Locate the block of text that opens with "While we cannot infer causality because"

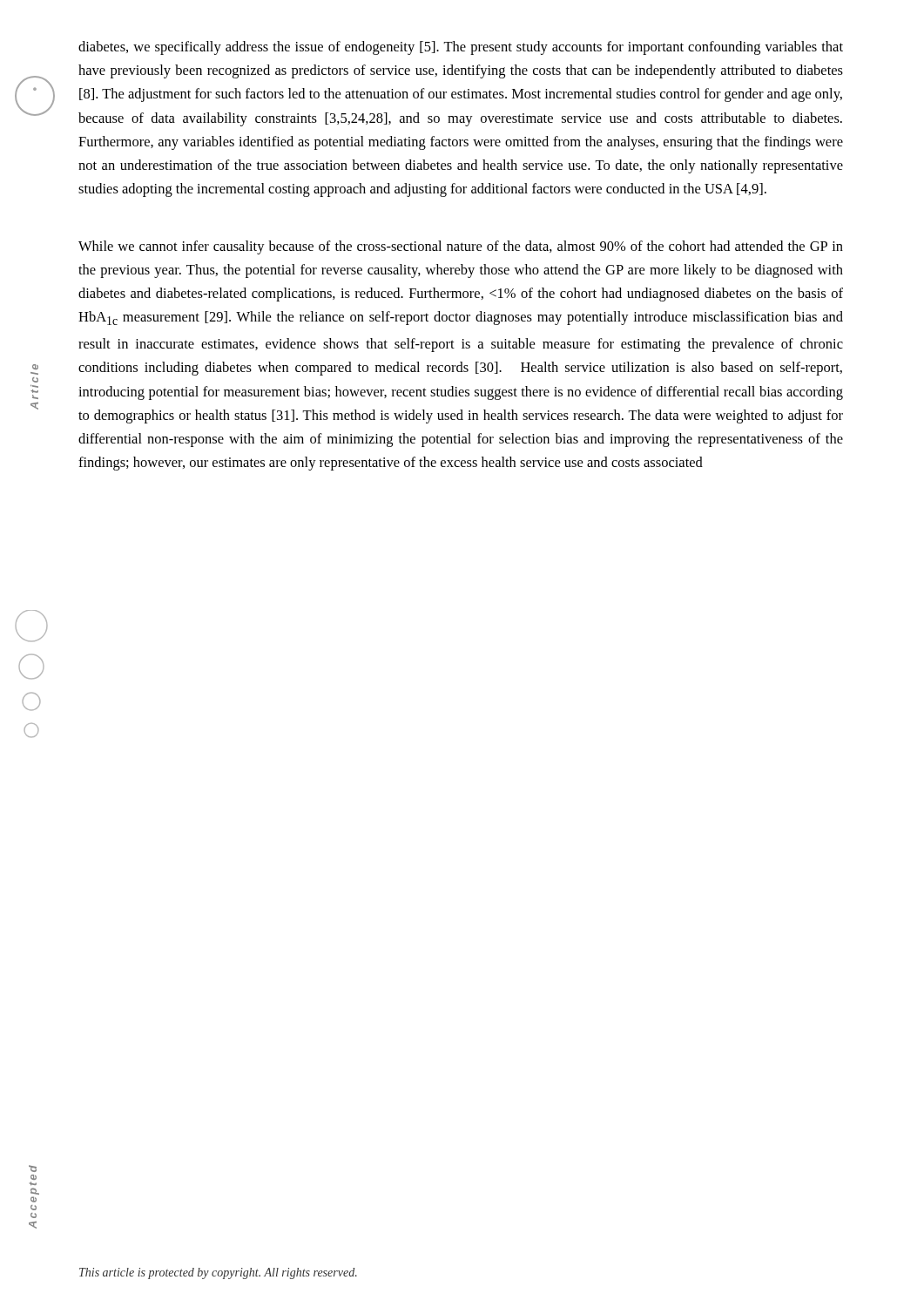pyautogui.click(x=461, y=354)
